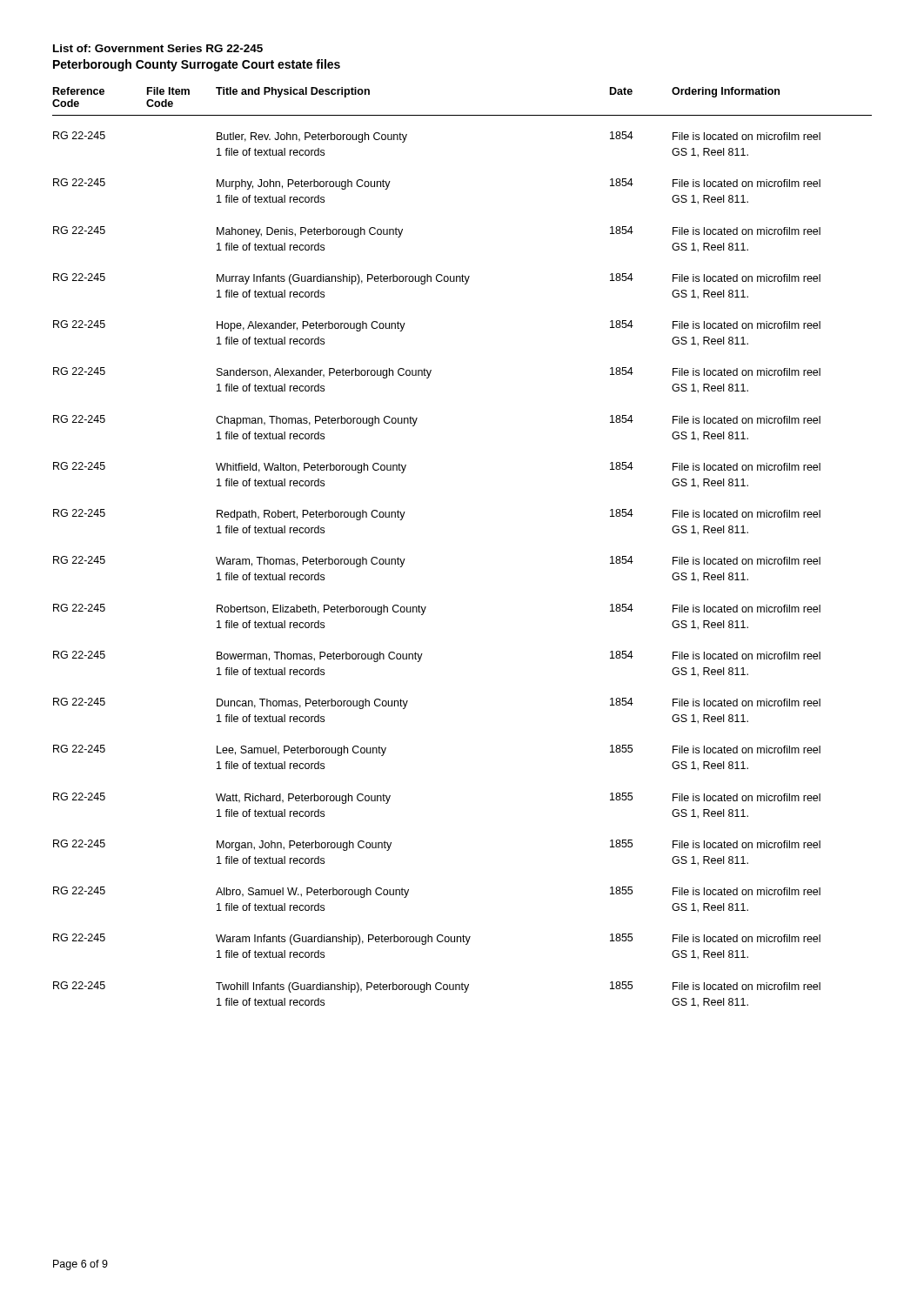Find the text block starting "List of: Government Series"
This screenshot has height=1305, width=924.
coord(158,48)
